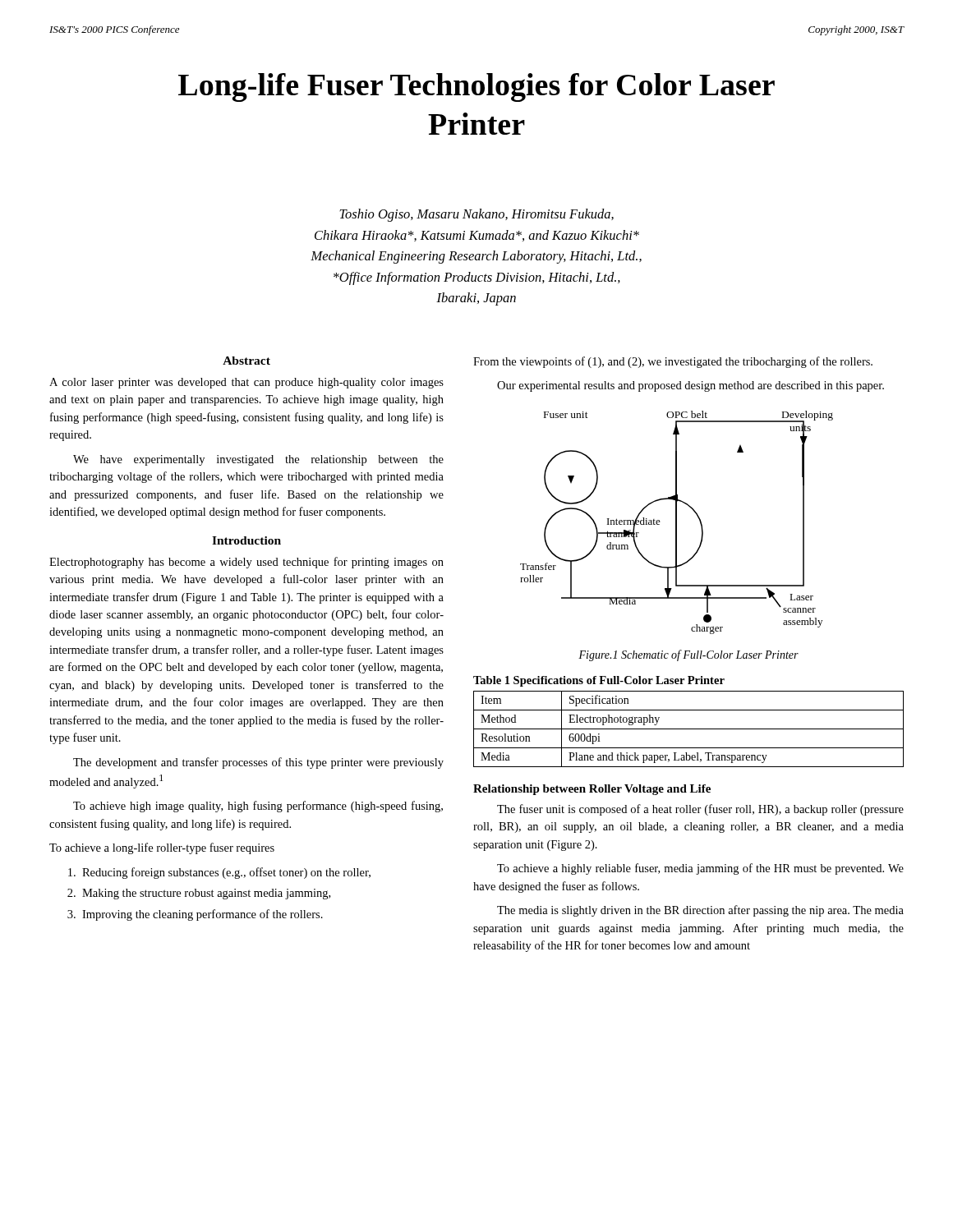Click on the passage starting "Our experimental results"

tap(691, 386)
